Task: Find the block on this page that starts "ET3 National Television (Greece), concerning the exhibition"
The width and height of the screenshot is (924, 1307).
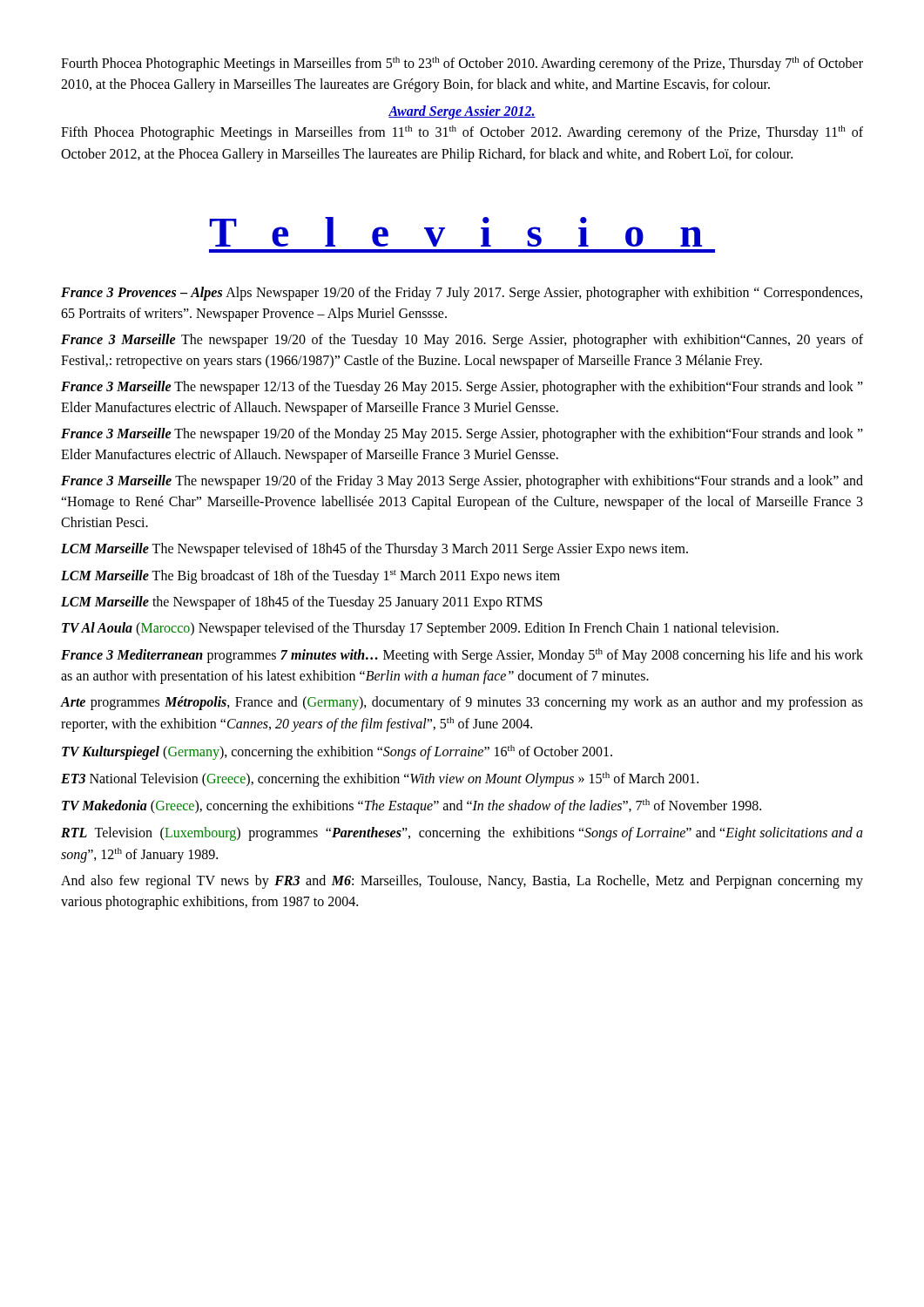Action: click(x=380, y=778)
